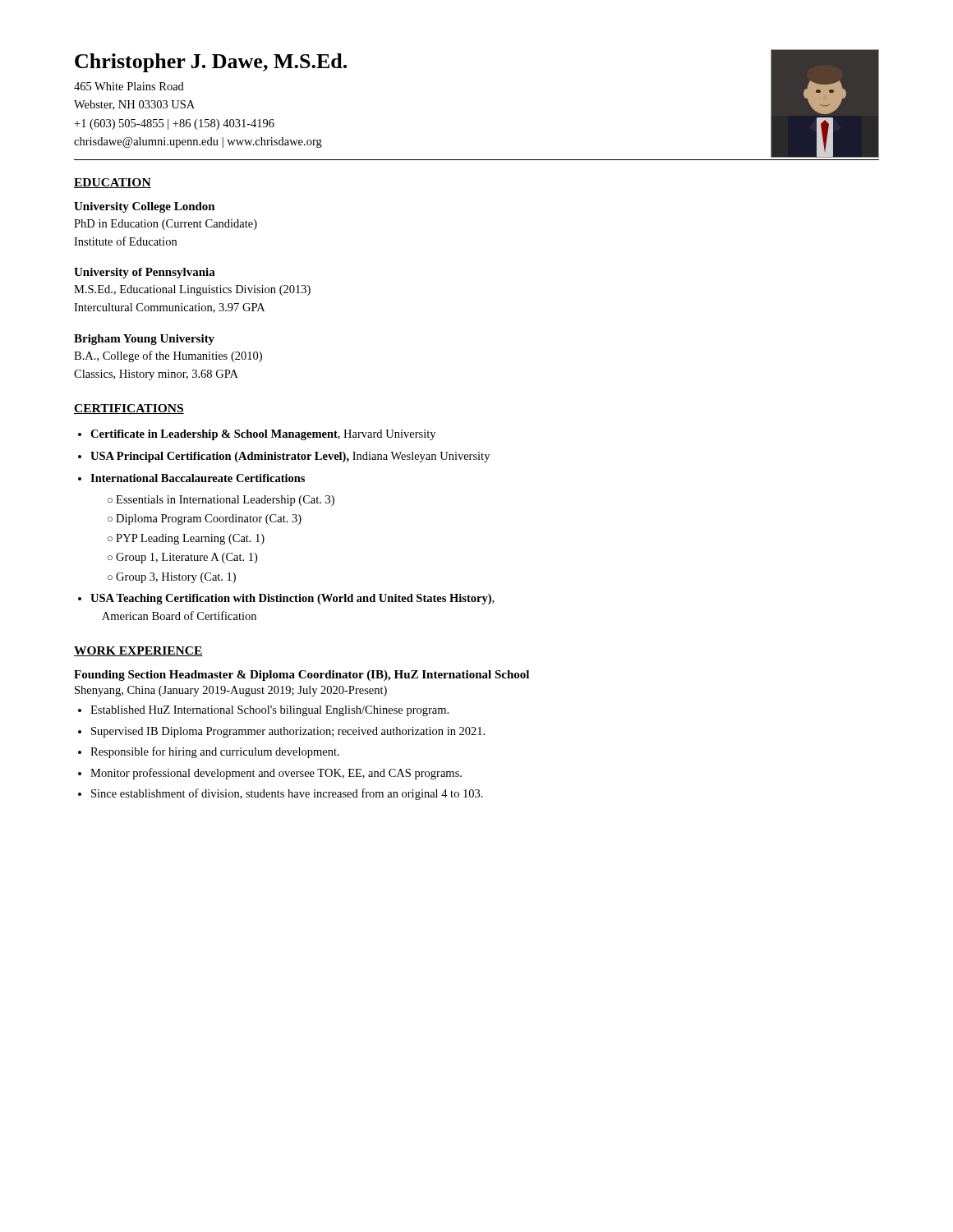953x1232 pixels.
Task: Select the text block containing "Brigham Young University B.A.,"
Action: pos(144,340)
